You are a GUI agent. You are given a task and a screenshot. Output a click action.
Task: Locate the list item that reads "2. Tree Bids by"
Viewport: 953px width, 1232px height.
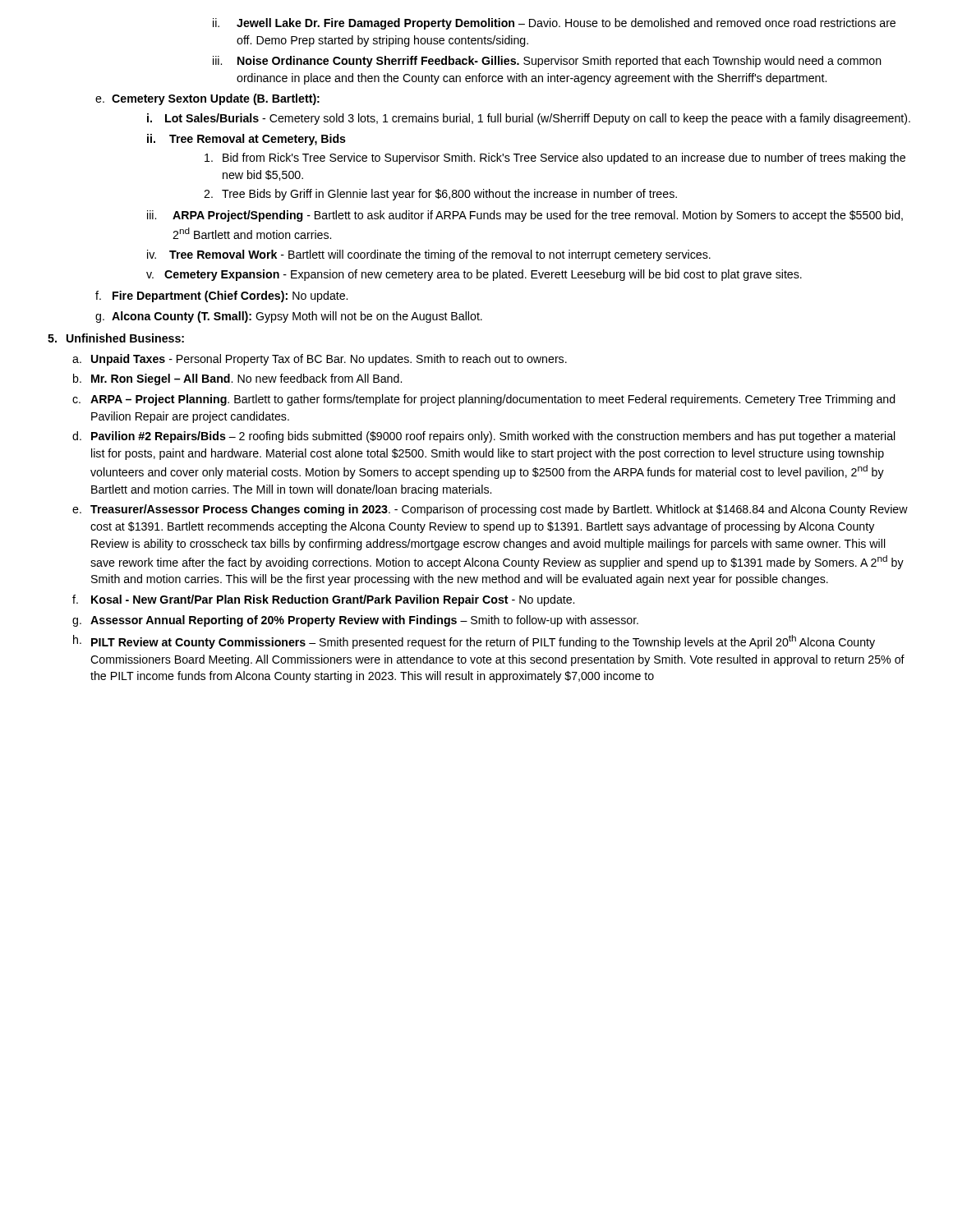tap(441, 194)
